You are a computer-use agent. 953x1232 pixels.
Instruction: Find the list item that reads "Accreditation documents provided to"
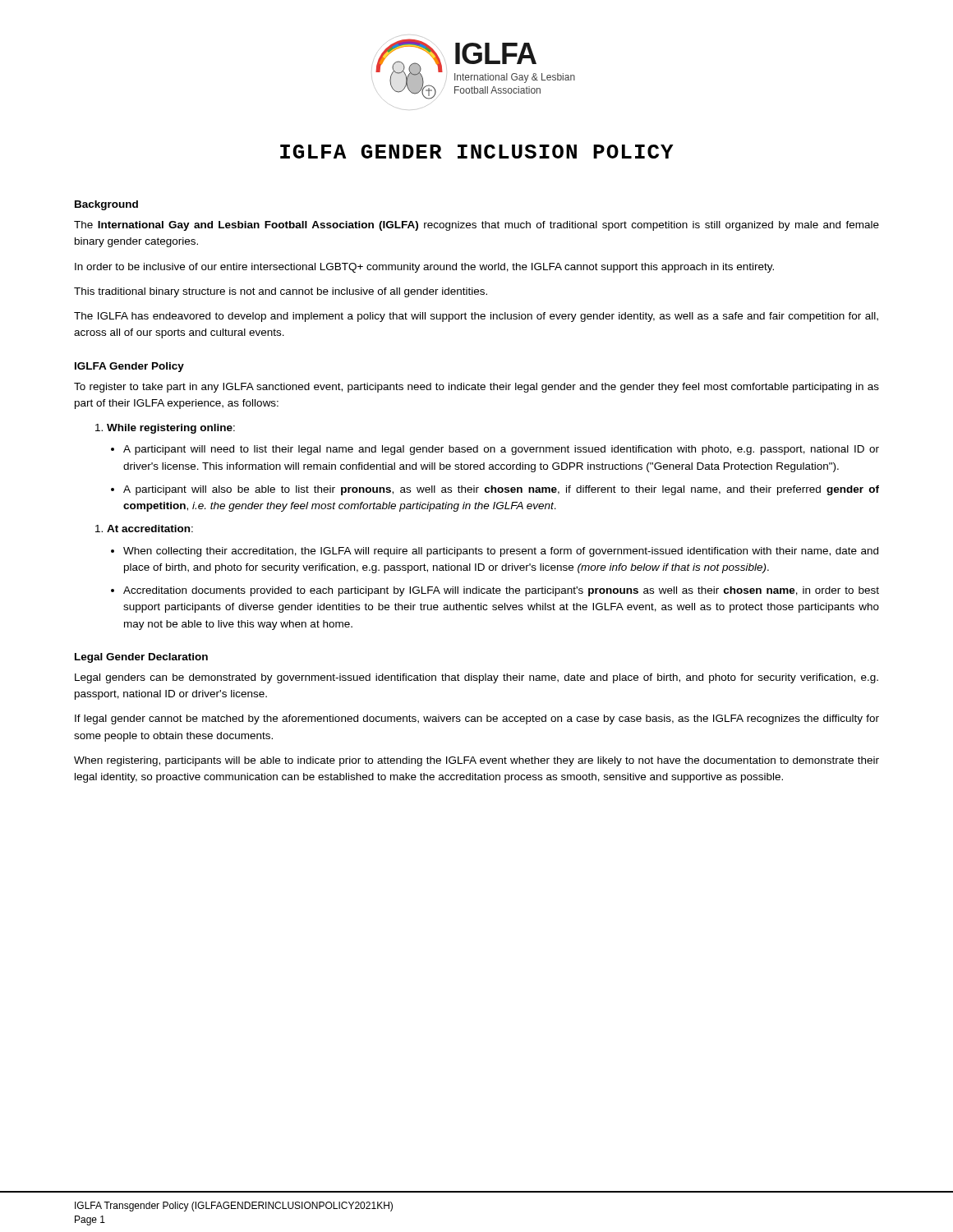click(501, 607)
